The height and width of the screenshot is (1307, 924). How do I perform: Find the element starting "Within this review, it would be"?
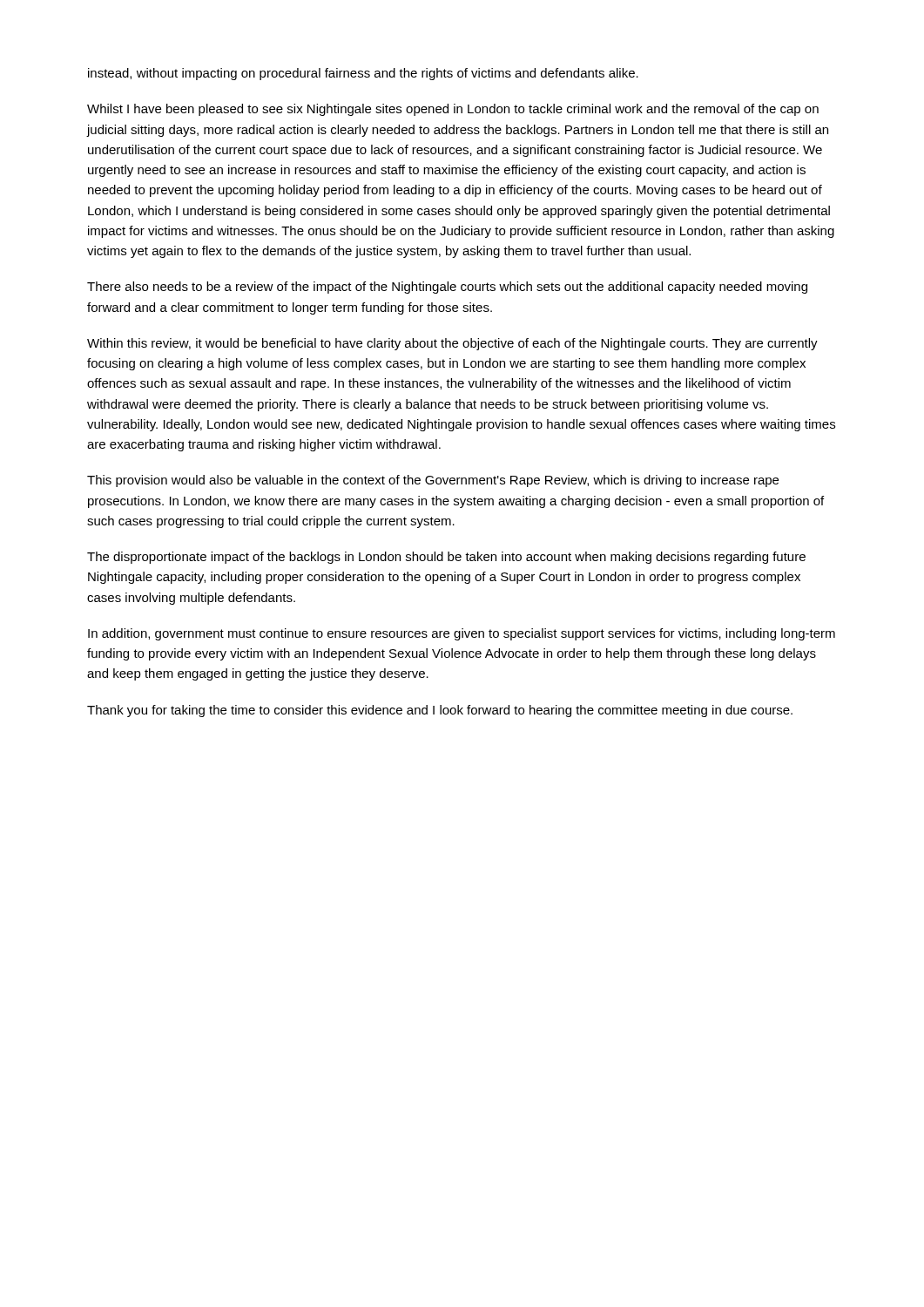coord(461,393)
